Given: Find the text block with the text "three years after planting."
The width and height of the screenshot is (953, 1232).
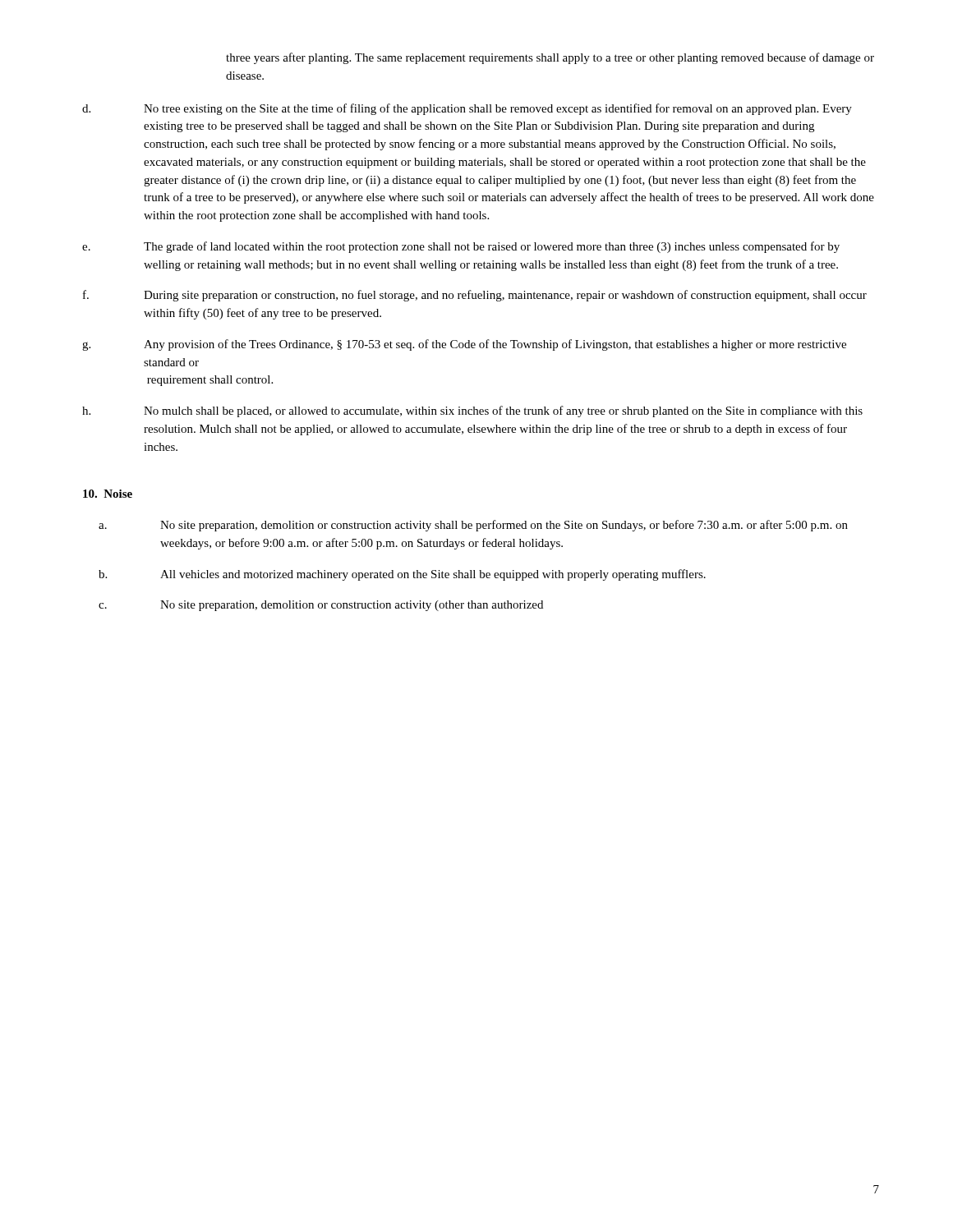Looking at the screenshot, I should tap(550, 66).
